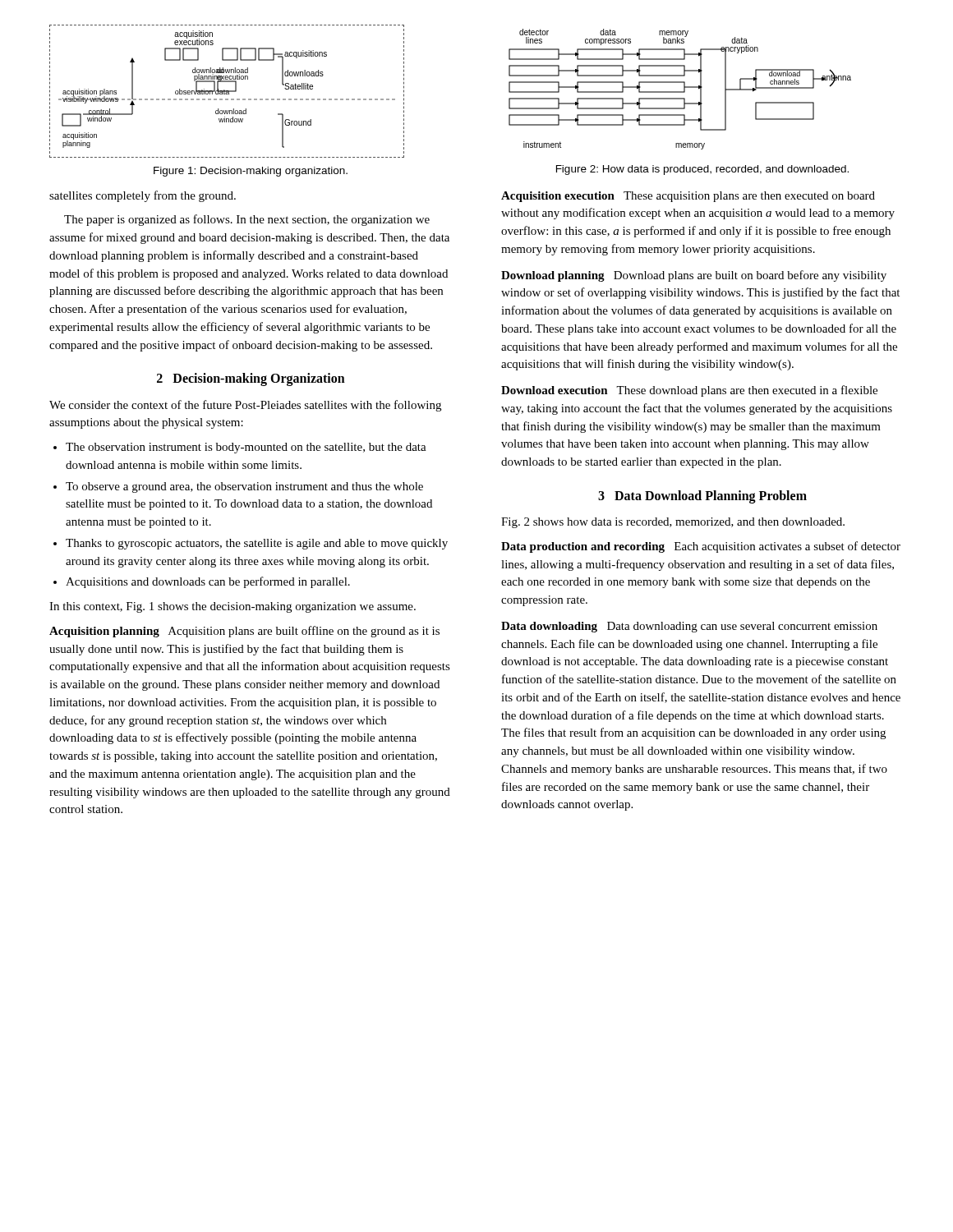Find the caption on this page that starts "Figure 2: How data"
Image resolution: width=953 pixels, height=1232 pixels.
tap(702, 169)
